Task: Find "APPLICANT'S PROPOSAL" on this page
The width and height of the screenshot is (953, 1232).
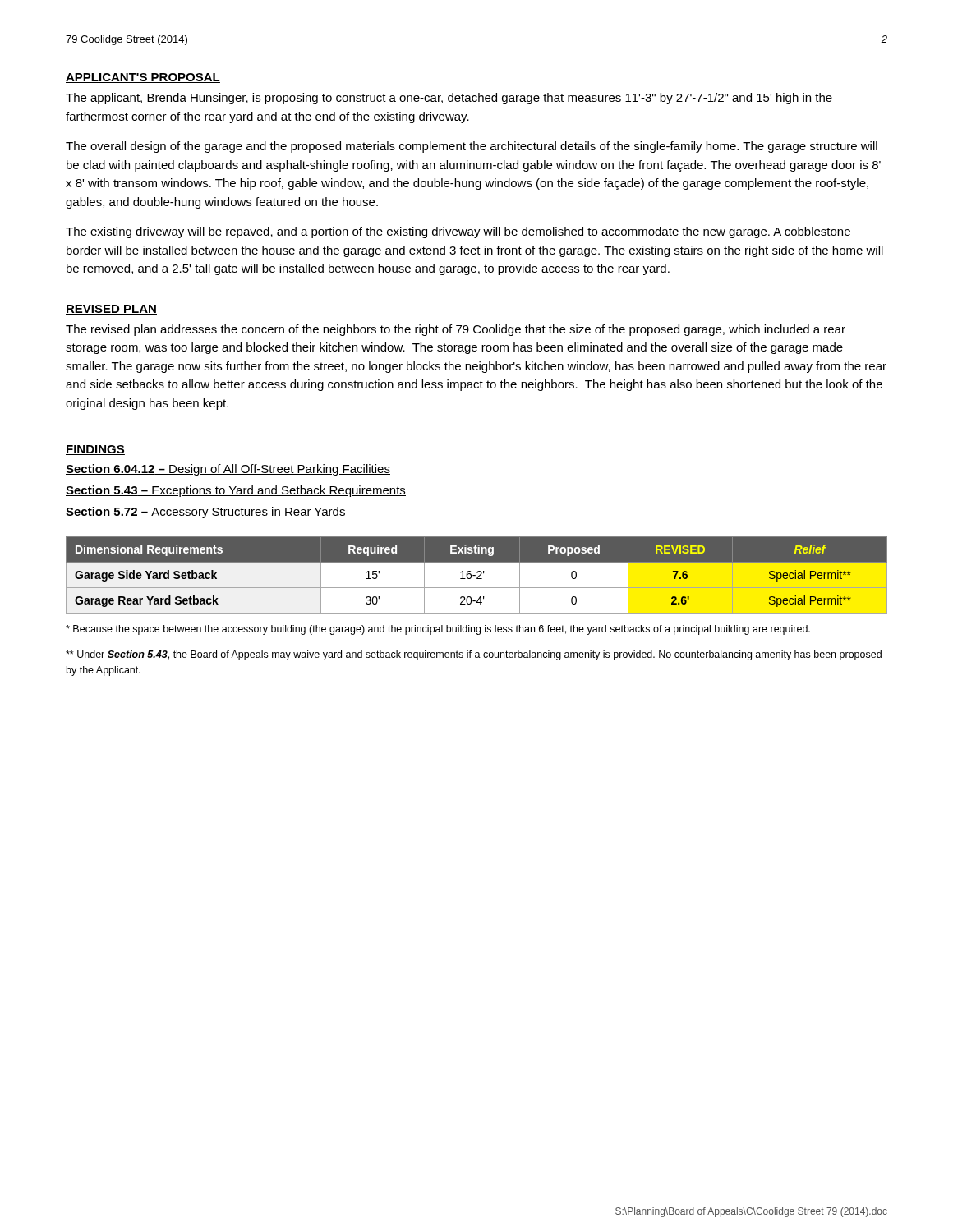Action: 143,77
